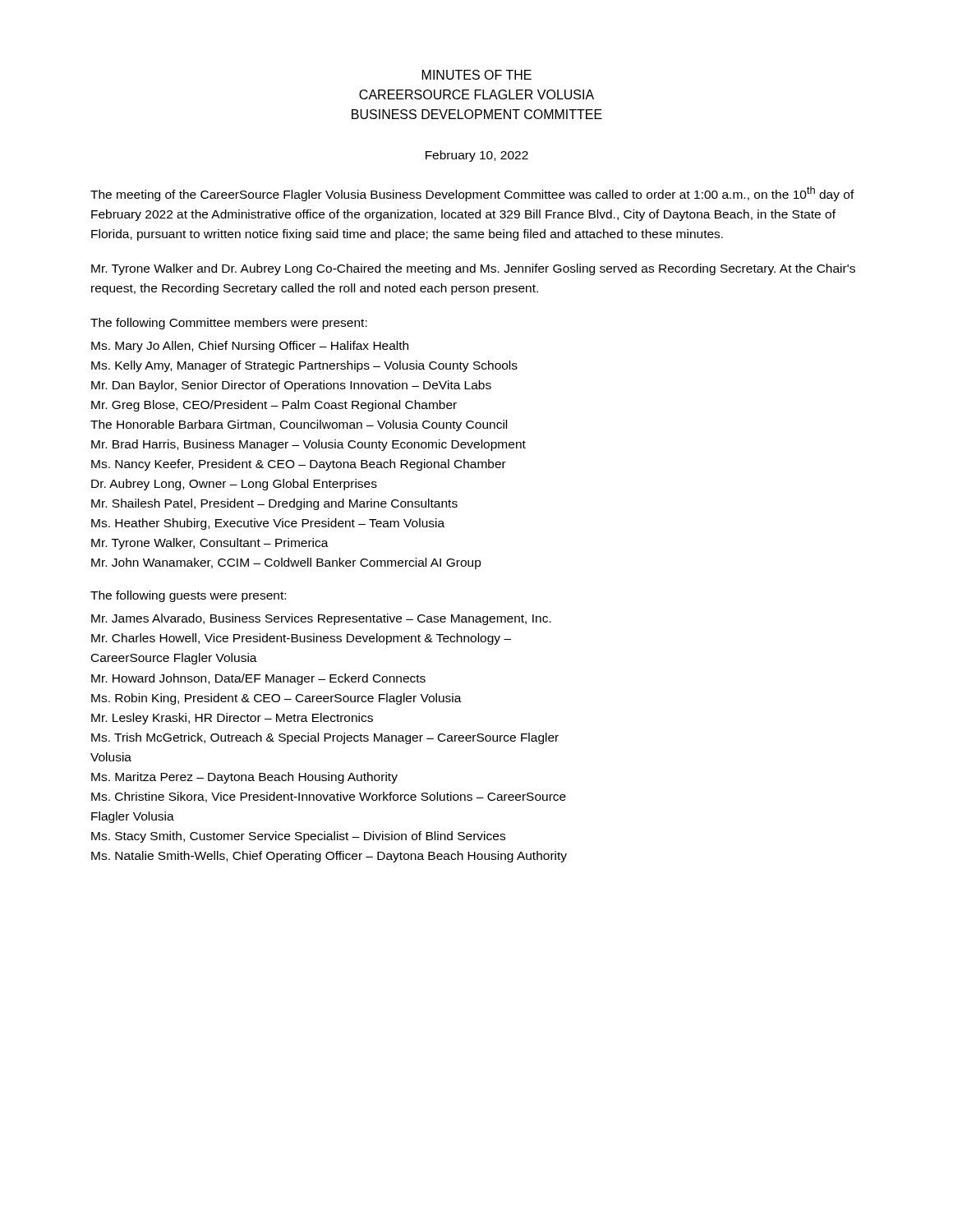The height and width of the screenshot is (1232, 953).
Task: Find the text starting "Ms. Mary Jo"
Action: [x=250, y=346]
